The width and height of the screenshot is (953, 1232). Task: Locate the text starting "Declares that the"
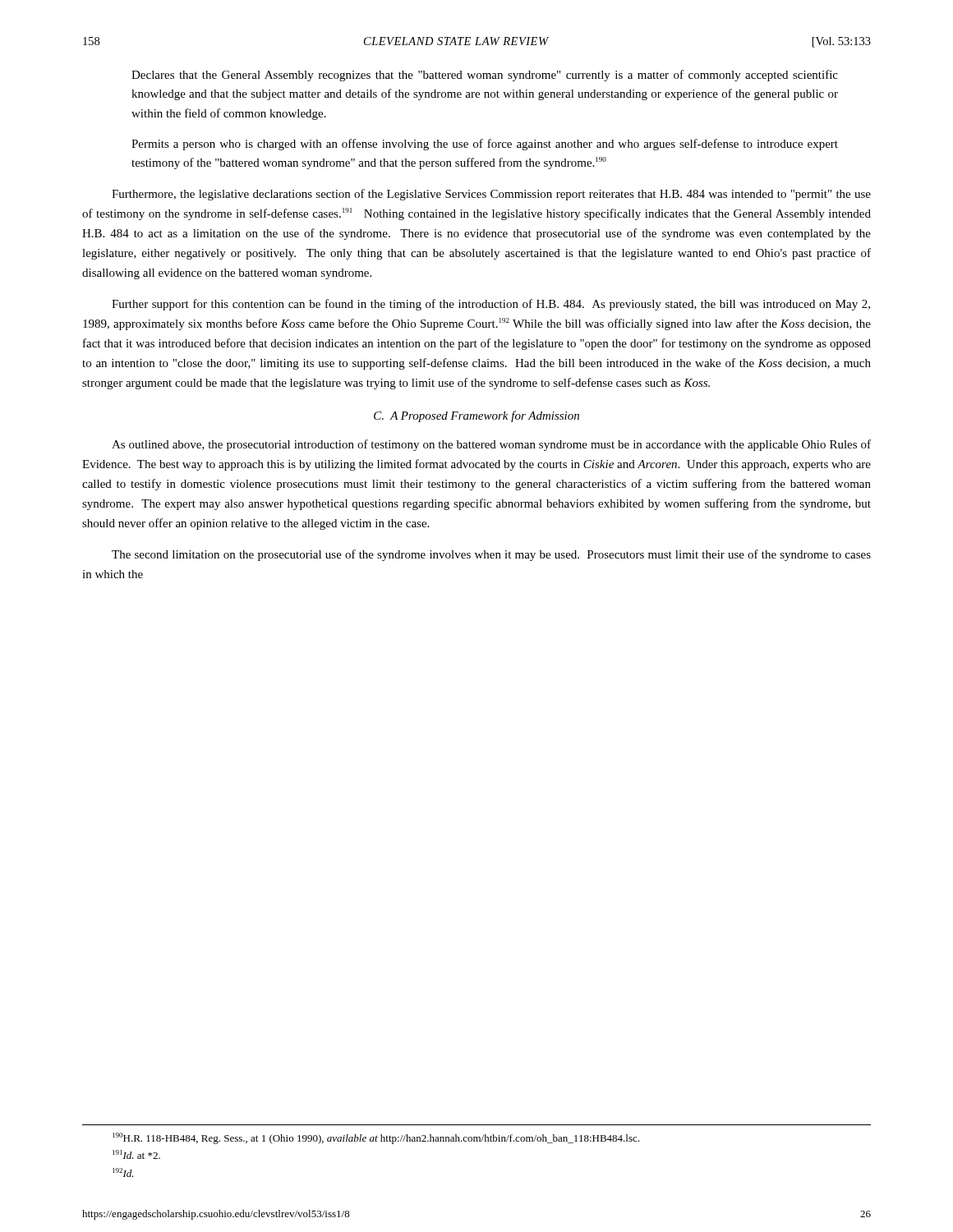[485, 94]
